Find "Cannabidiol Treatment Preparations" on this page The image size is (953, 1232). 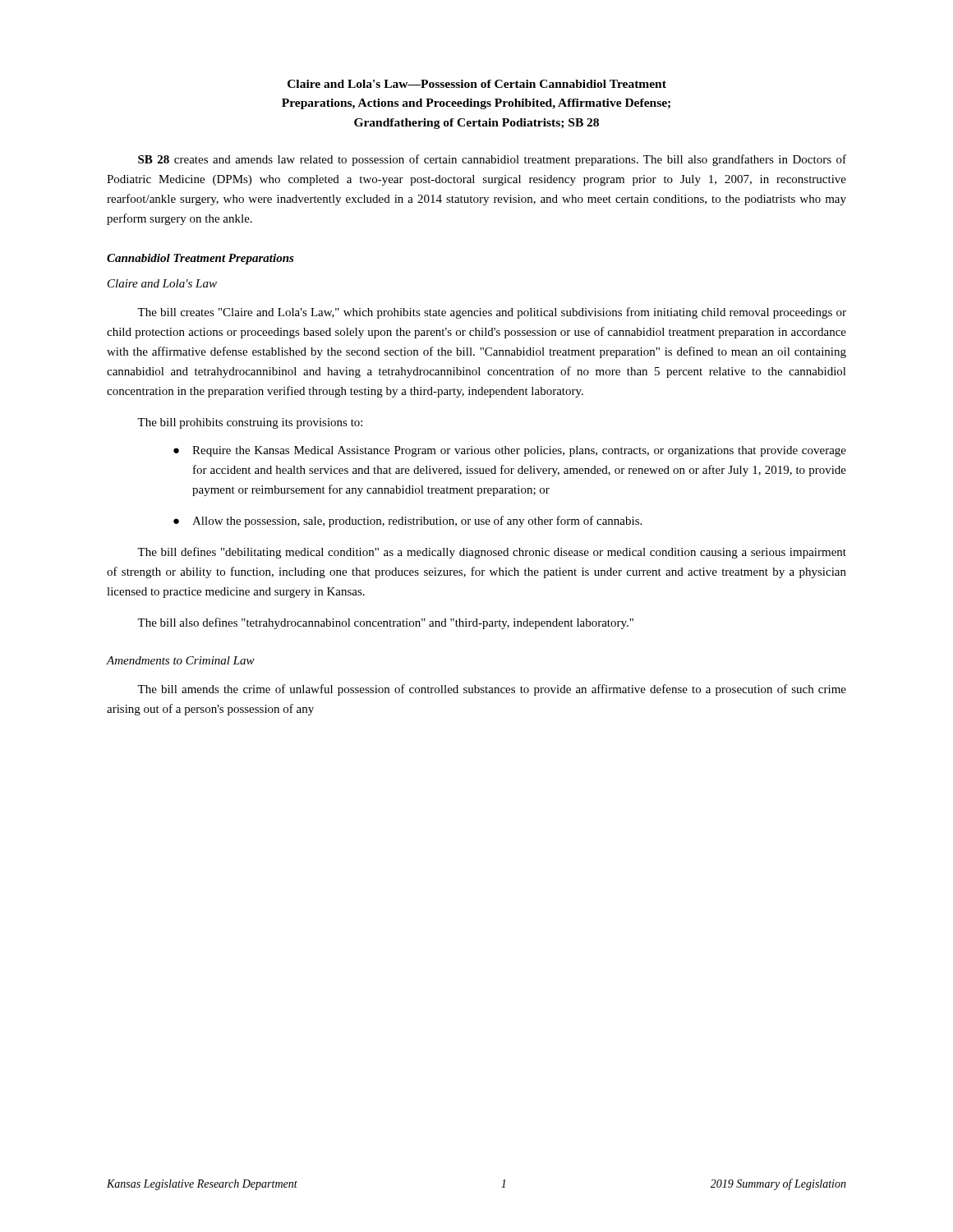(200, 258)
